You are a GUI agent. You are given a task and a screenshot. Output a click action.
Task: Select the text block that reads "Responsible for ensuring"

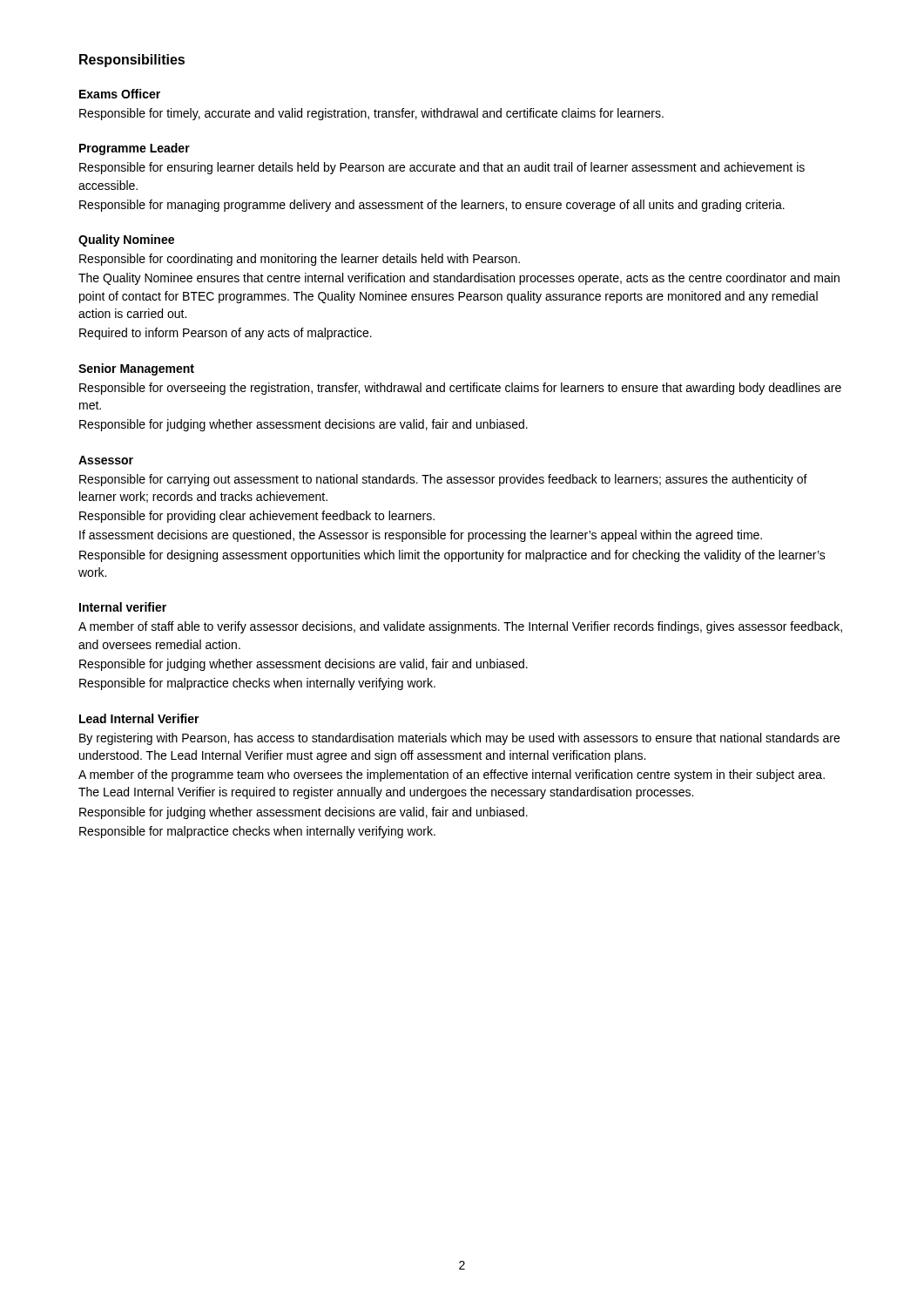point(442,176)
